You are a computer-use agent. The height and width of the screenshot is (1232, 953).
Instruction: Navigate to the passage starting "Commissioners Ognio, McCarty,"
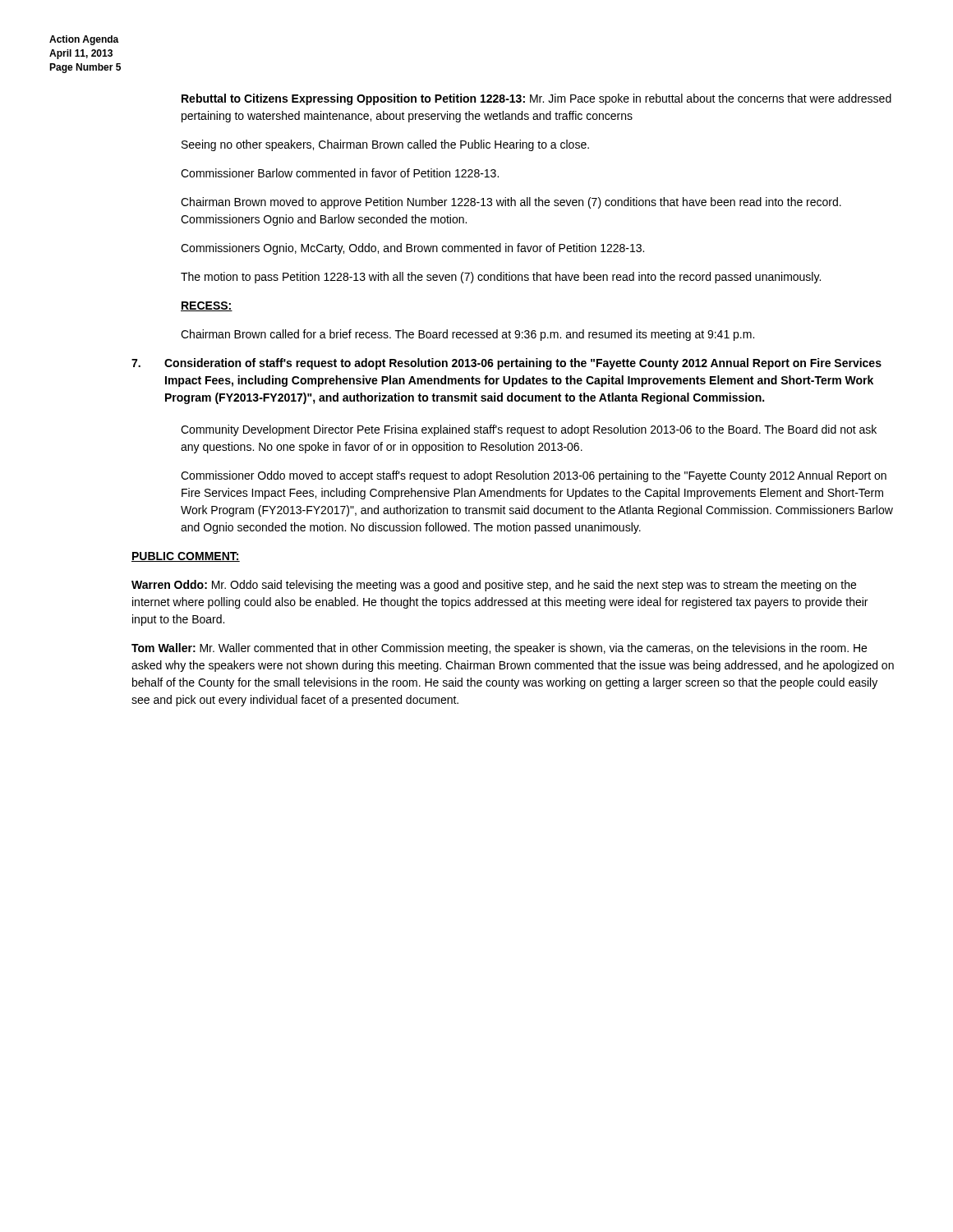(413, 248)
